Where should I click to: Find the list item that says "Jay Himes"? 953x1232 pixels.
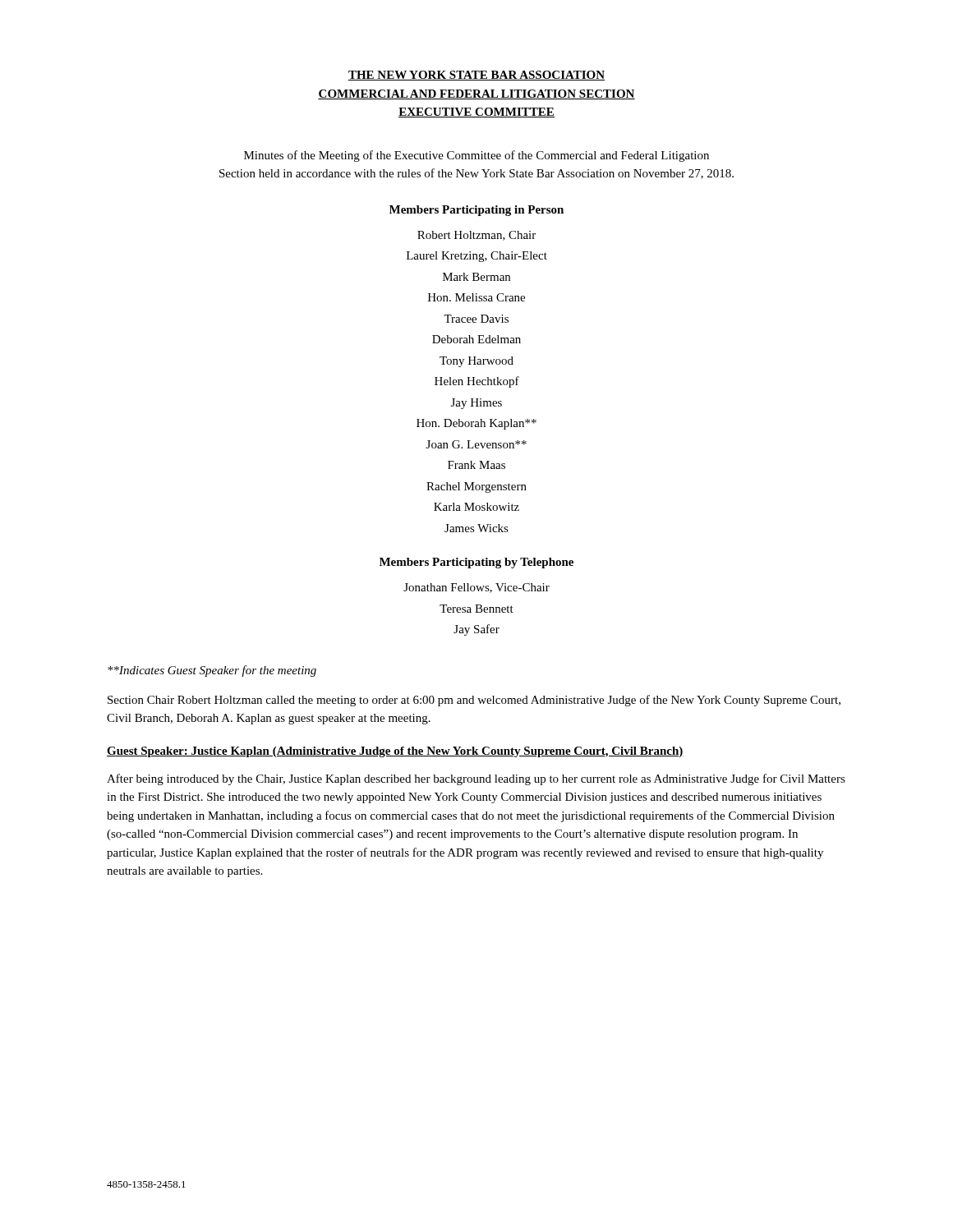[476, 402]
